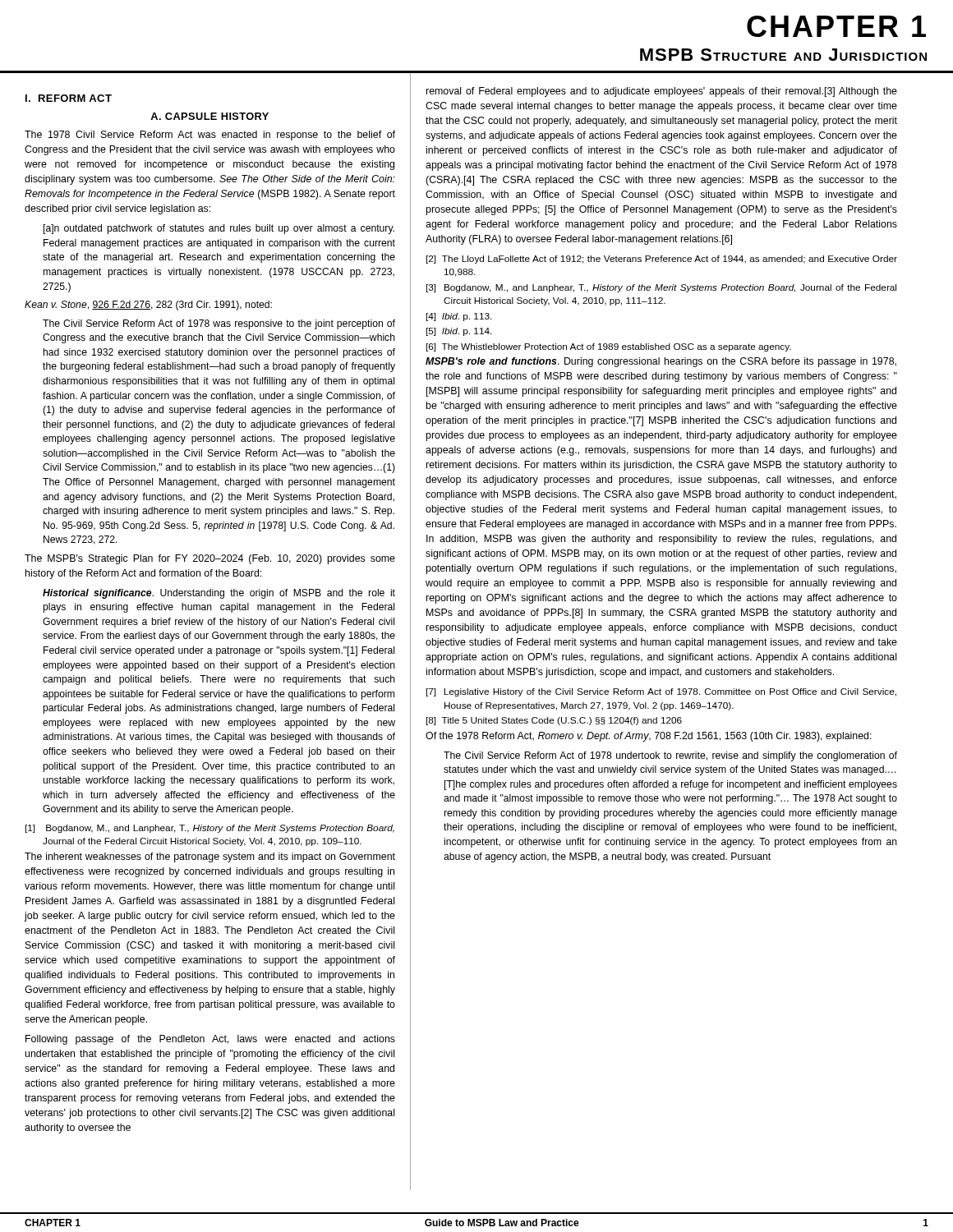Viewport: 953px width, 1232px height.
Task: Click the passage that begins "Historical significance. Understanding the"
Action: pyautogui.click(x=219, y=701)
